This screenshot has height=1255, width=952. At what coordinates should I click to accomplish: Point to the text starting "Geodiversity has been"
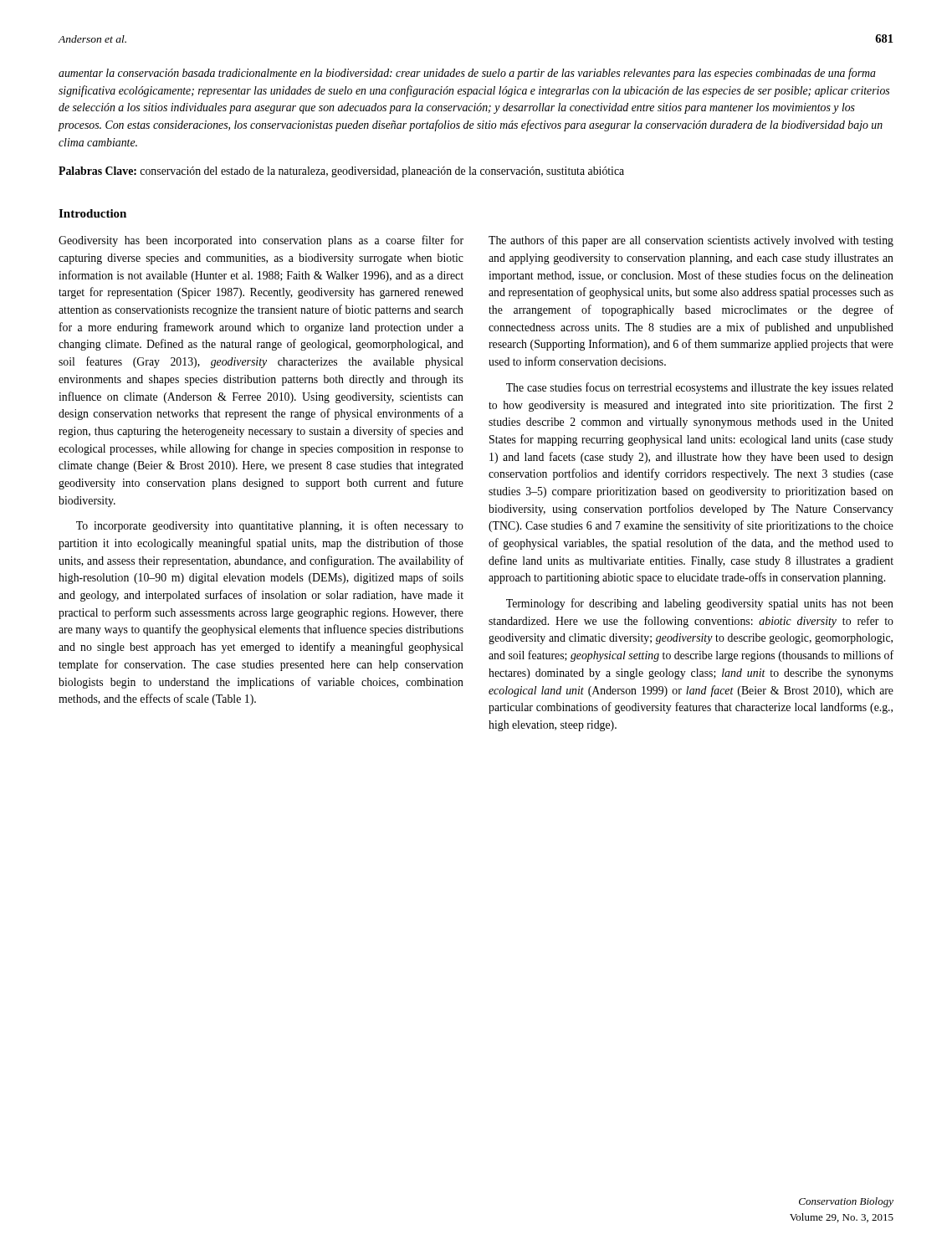[261, 471]
